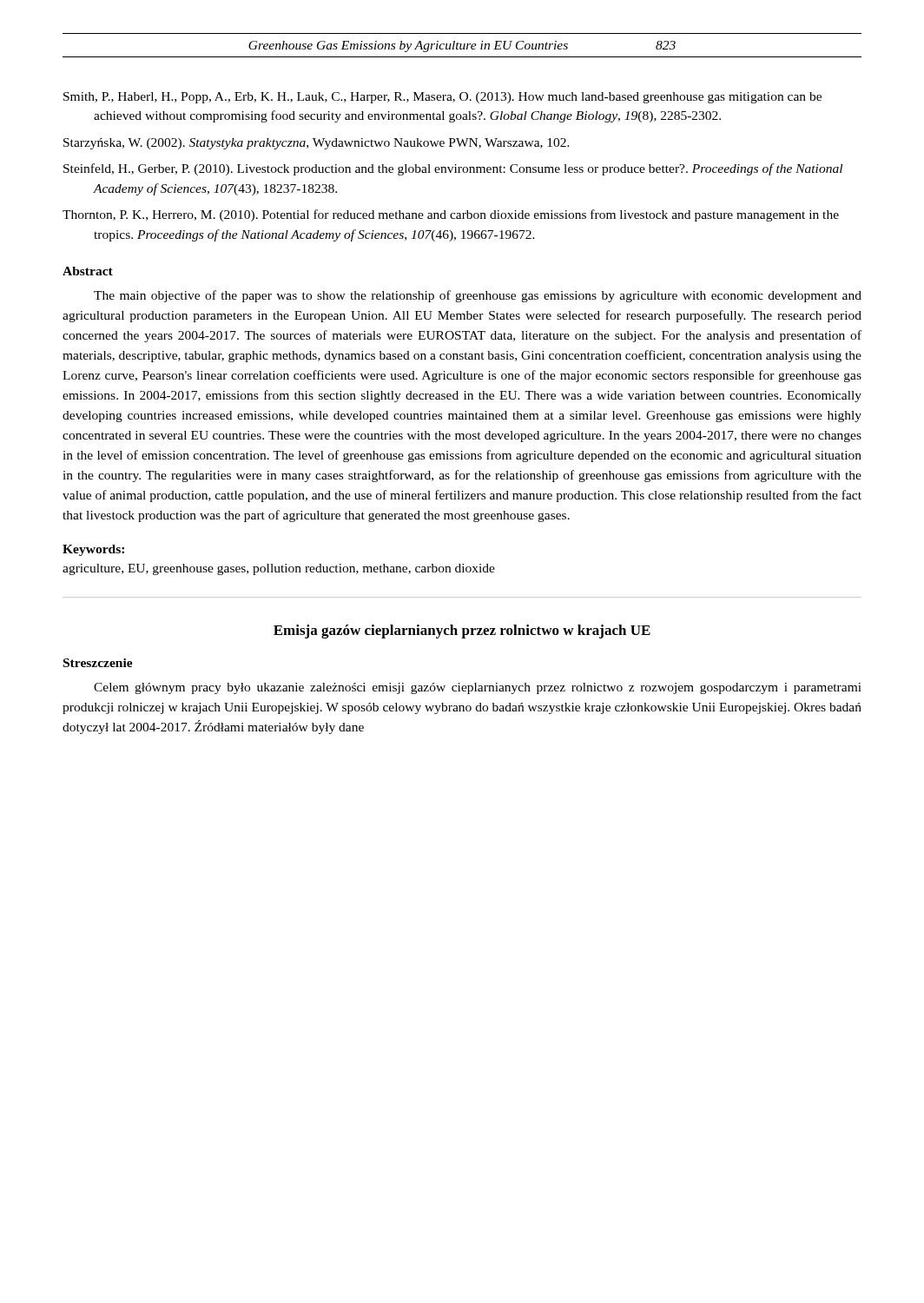Image resolution: width=924 pixels, height=1303 pixels.
Task: Click on the list item that reads "Starzyńska, W. (2002). Statystyka praktyczna, Wydawnictwo"
Action: [316, 142]
